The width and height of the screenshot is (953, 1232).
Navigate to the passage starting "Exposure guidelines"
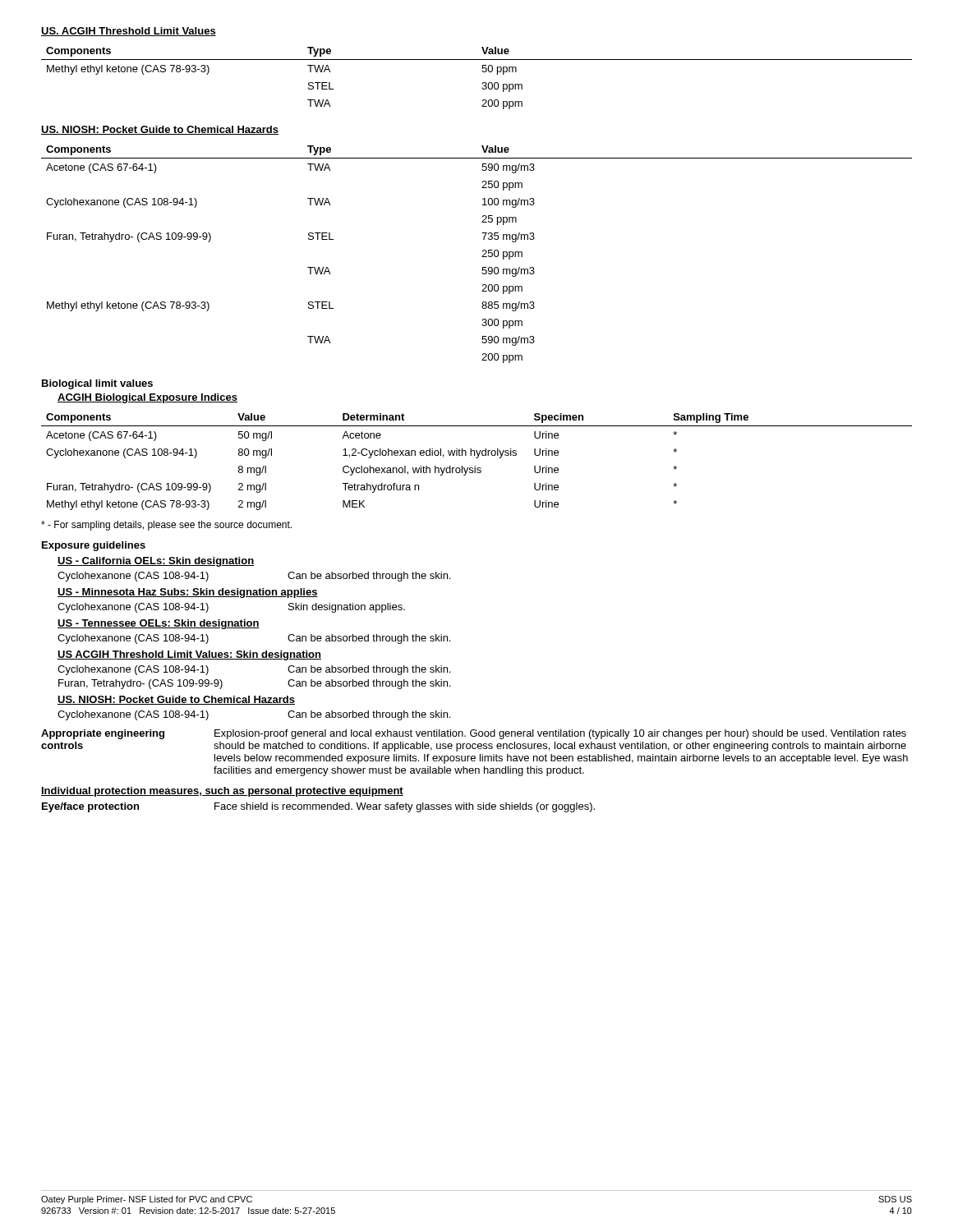click(93, 545)
